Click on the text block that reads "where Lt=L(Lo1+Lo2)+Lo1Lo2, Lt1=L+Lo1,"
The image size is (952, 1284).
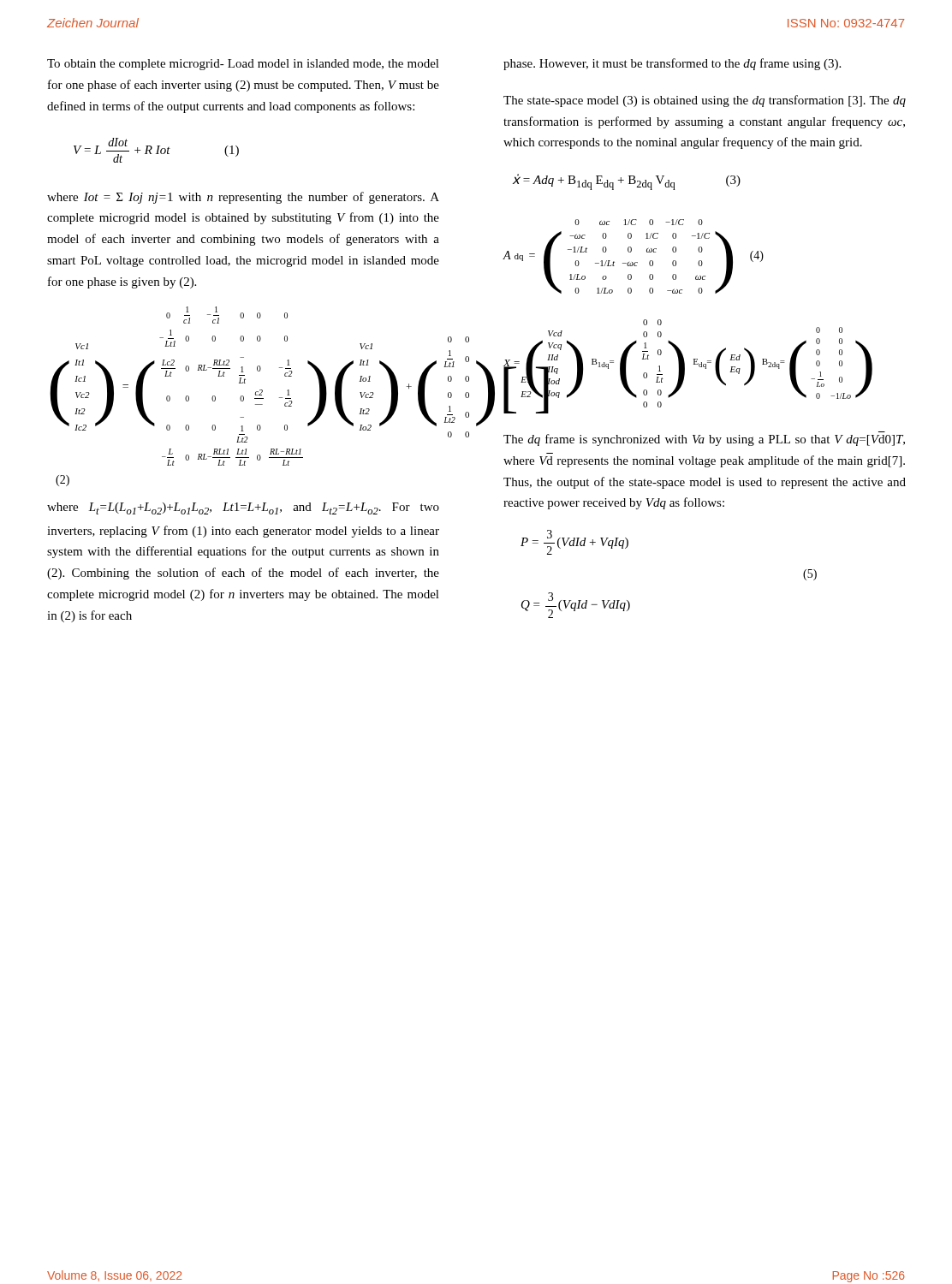(x=243, y=561)
